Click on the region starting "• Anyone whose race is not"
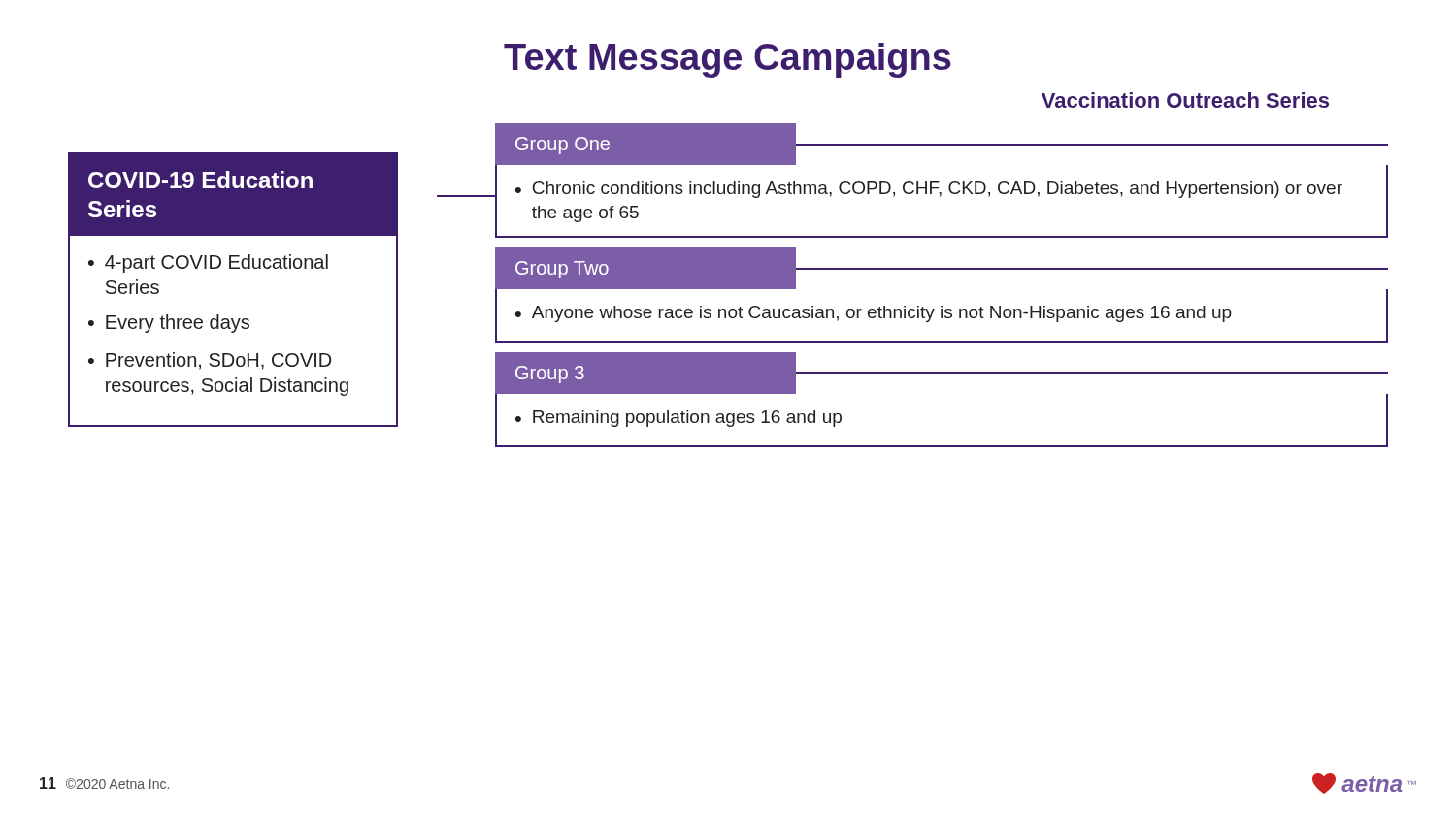The height and width of the screenshot is (819, 1456). click(873, 315)
